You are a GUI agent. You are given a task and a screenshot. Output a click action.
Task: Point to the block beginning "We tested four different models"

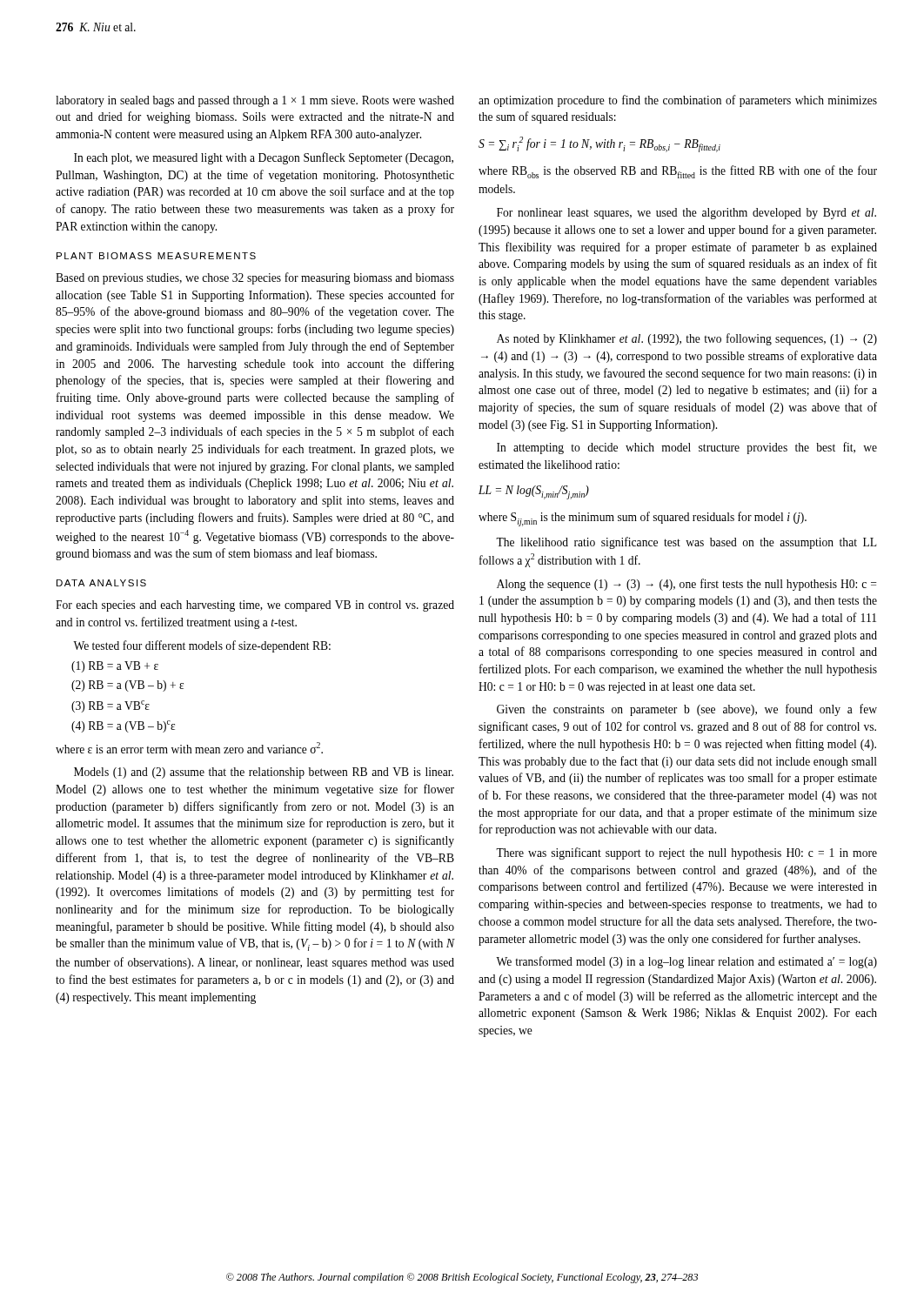click(255, 646)
